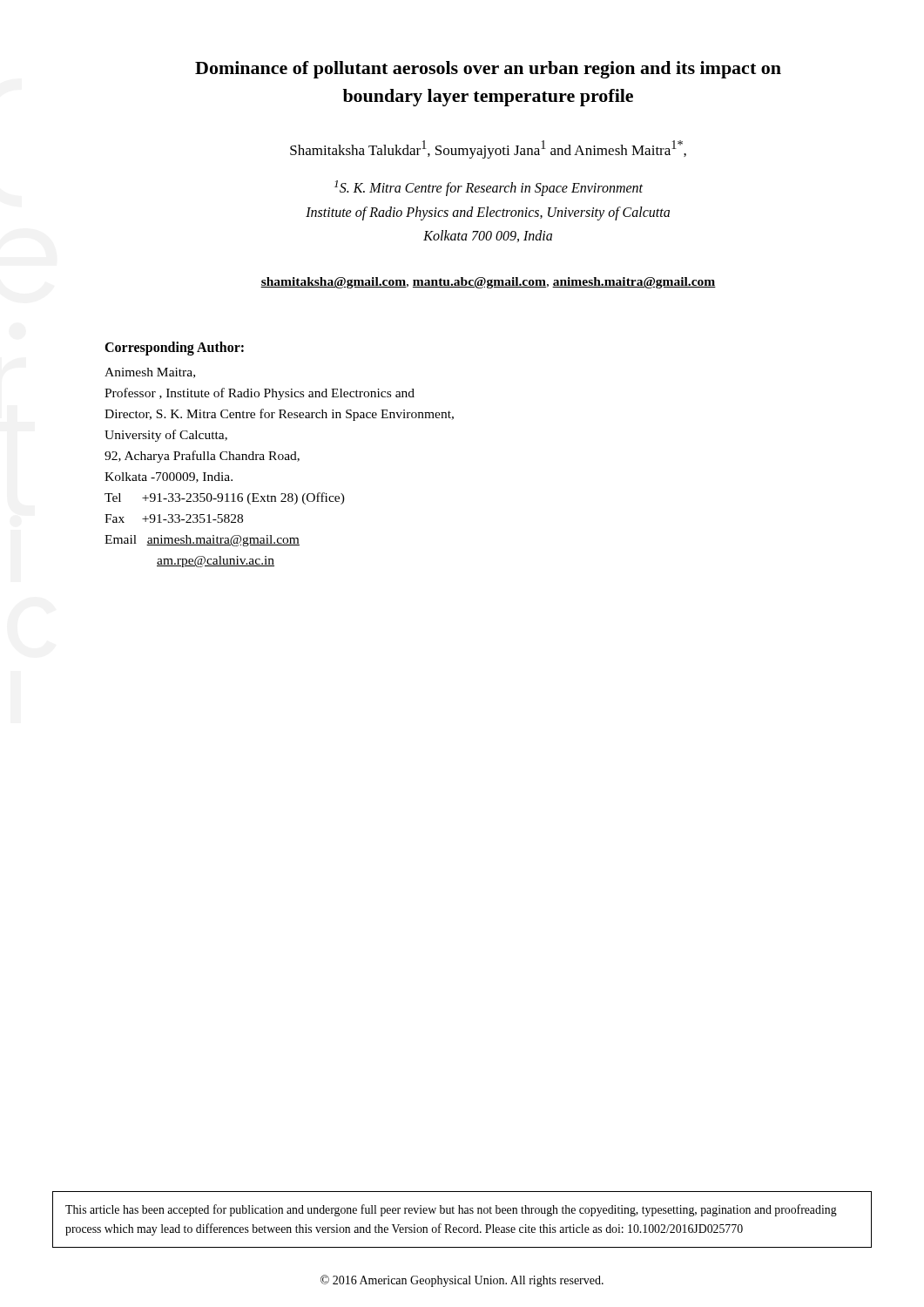924x1307 pixels.
Task: Click where it says "Fax +91-33-2351-5828"
Action: coord(174,518)
